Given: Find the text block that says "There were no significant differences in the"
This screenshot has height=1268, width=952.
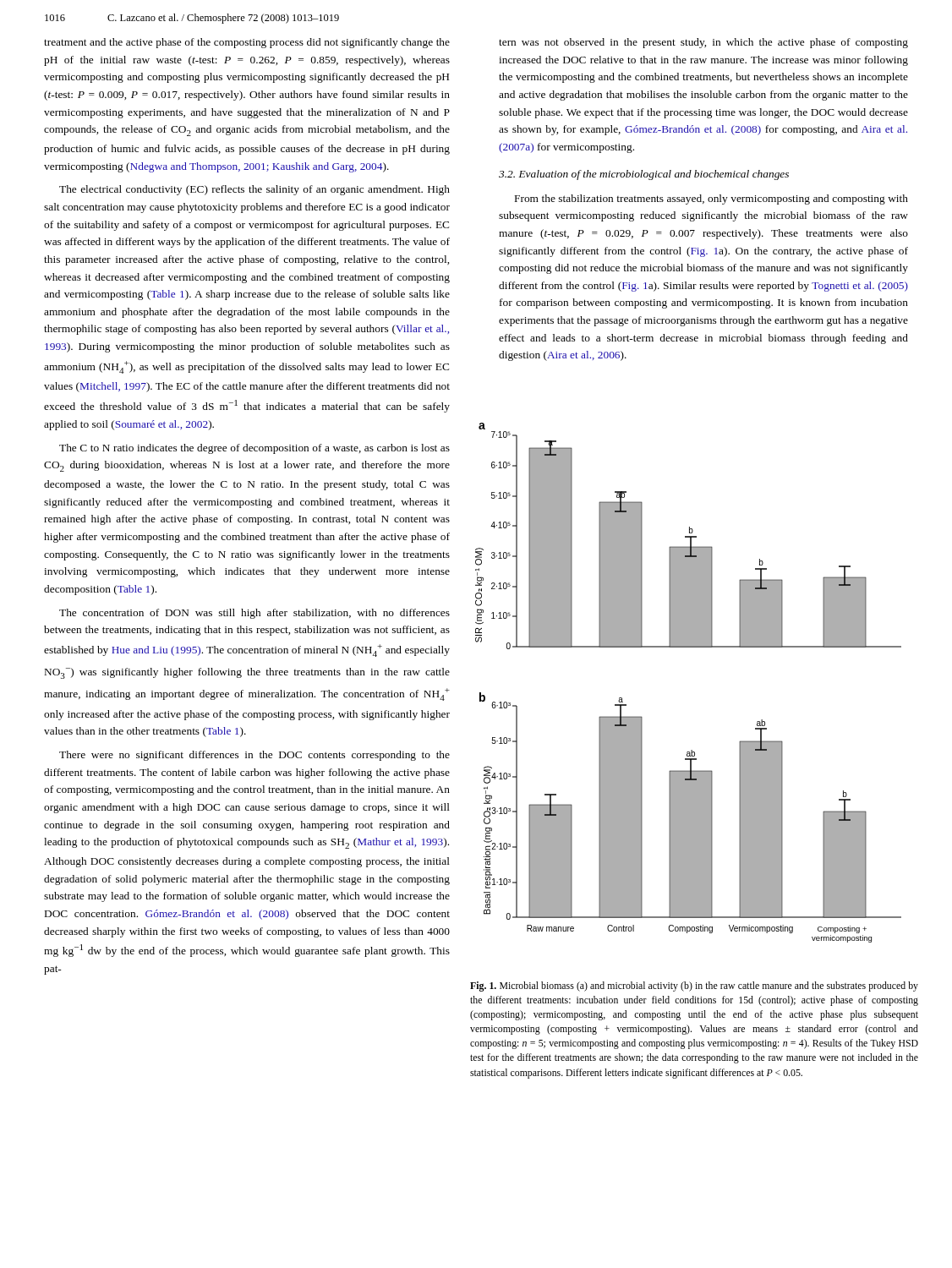Looking at the screenshot, I should coord(247,862).
